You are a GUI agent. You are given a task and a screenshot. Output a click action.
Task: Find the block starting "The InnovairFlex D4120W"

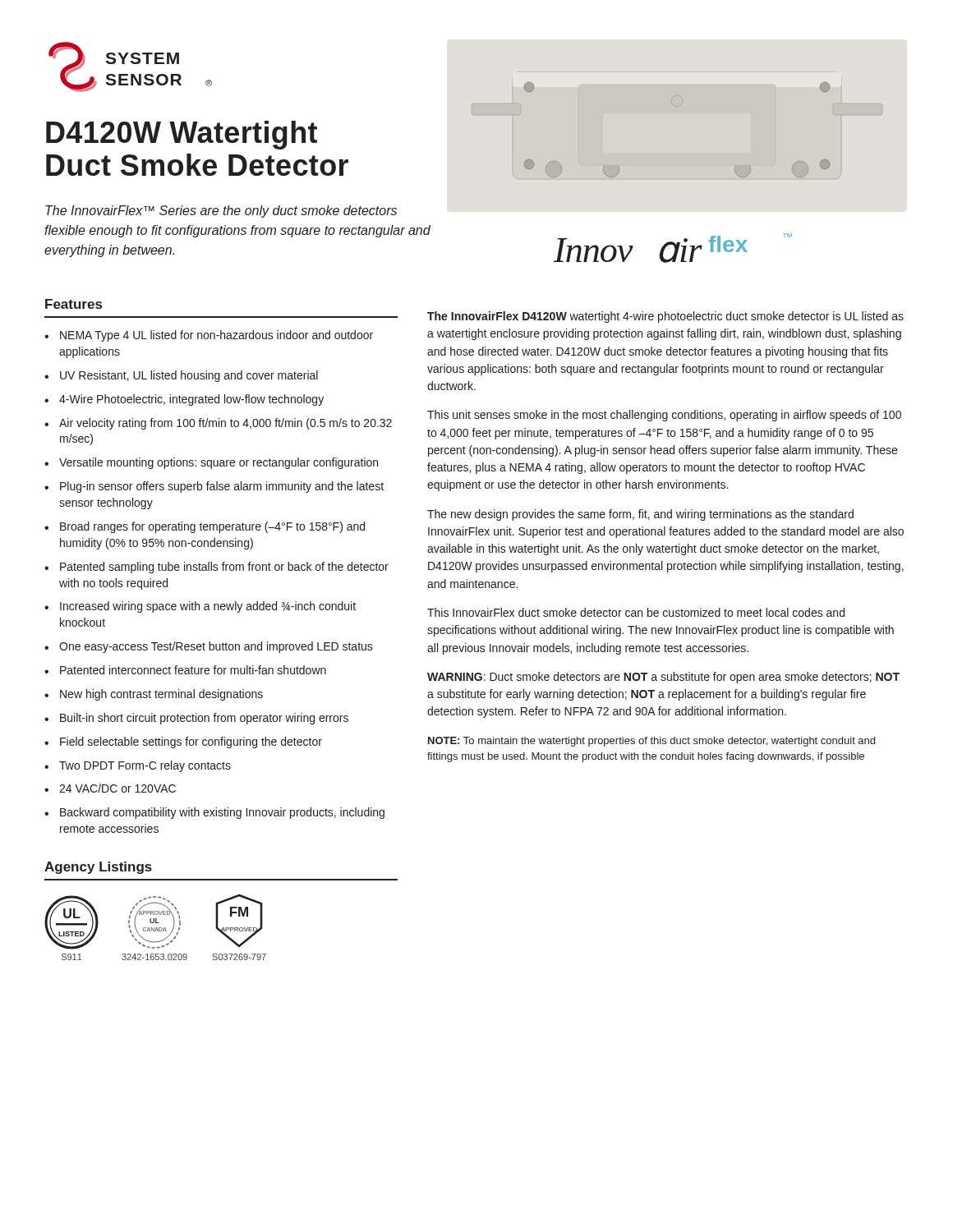coord(668,352)
